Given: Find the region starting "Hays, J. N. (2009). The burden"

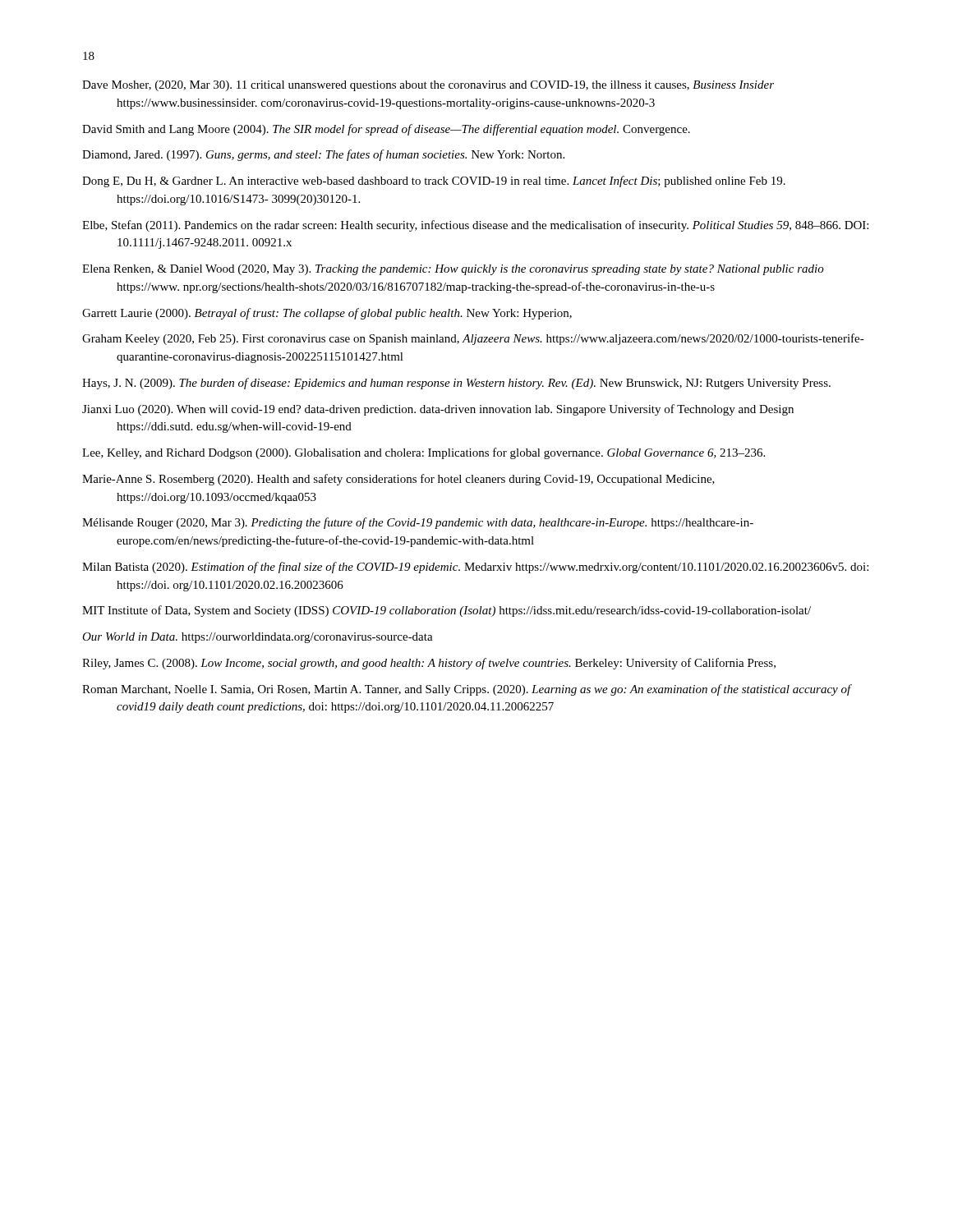Looking at the screenshot, I should pyautogui.click(x=457, y=383).
